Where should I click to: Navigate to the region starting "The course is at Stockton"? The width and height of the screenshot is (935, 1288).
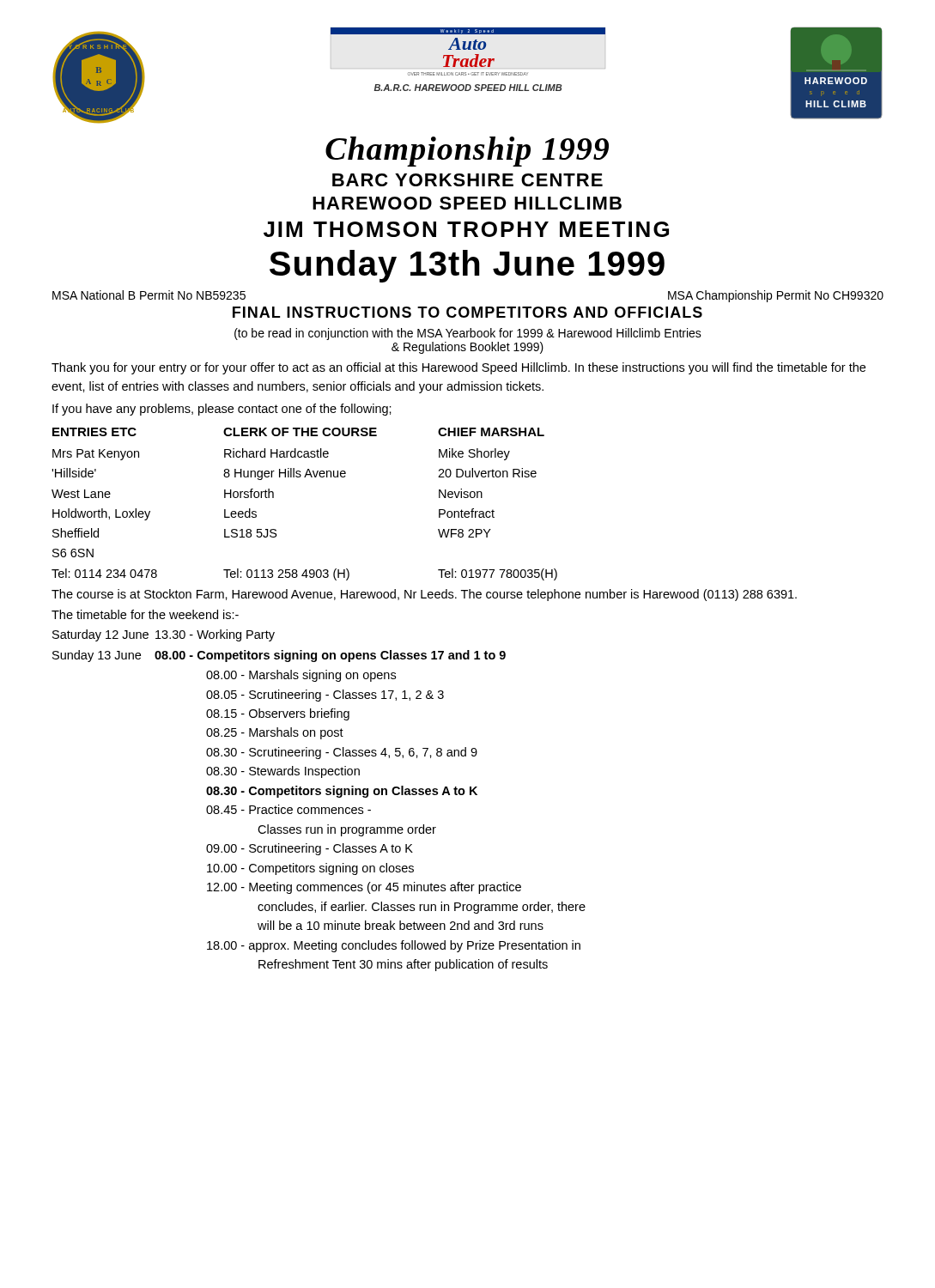(425, 594)
